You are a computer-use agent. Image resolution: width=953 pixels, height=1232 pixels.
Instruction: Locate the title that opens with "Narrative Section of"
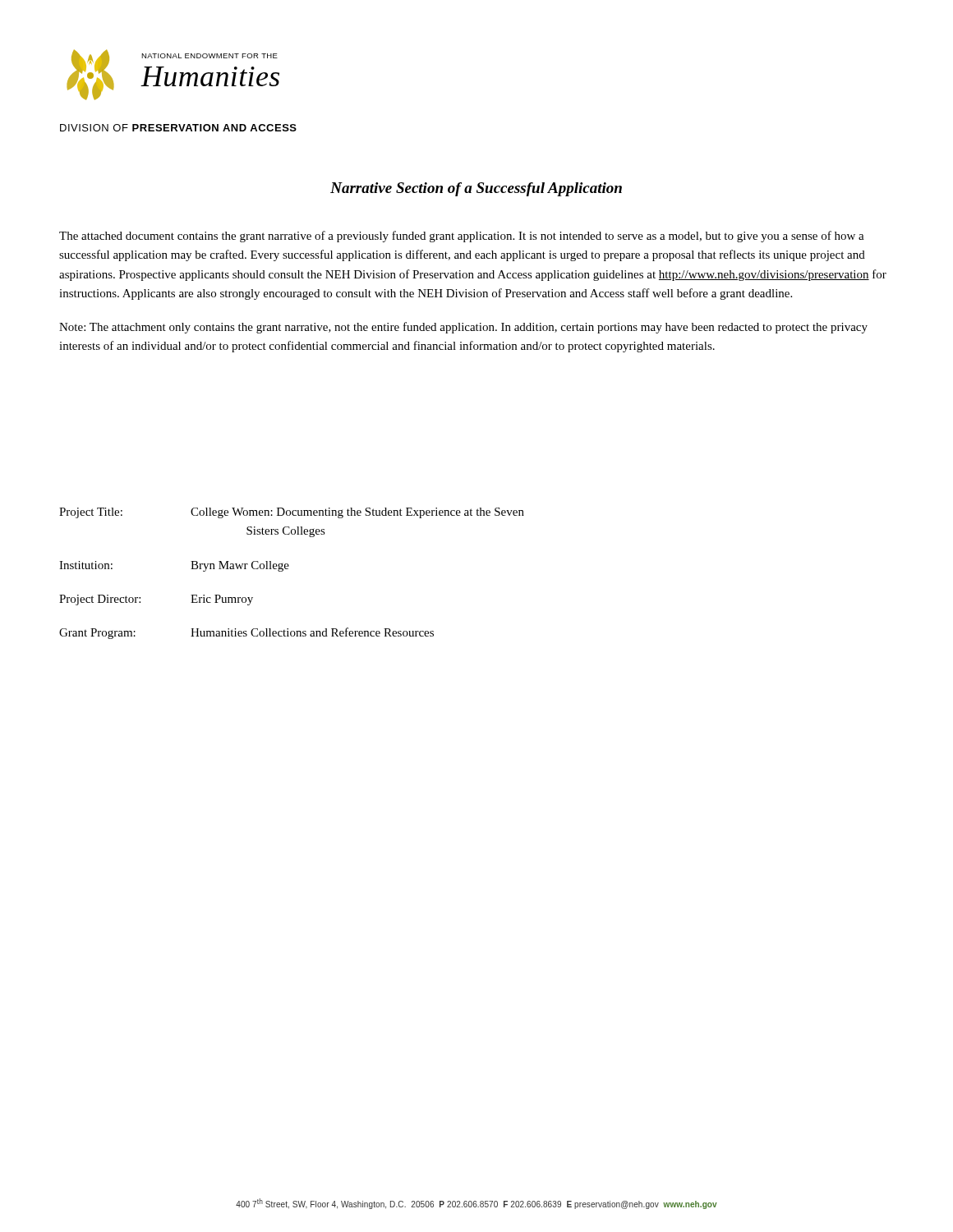(476, 188)
